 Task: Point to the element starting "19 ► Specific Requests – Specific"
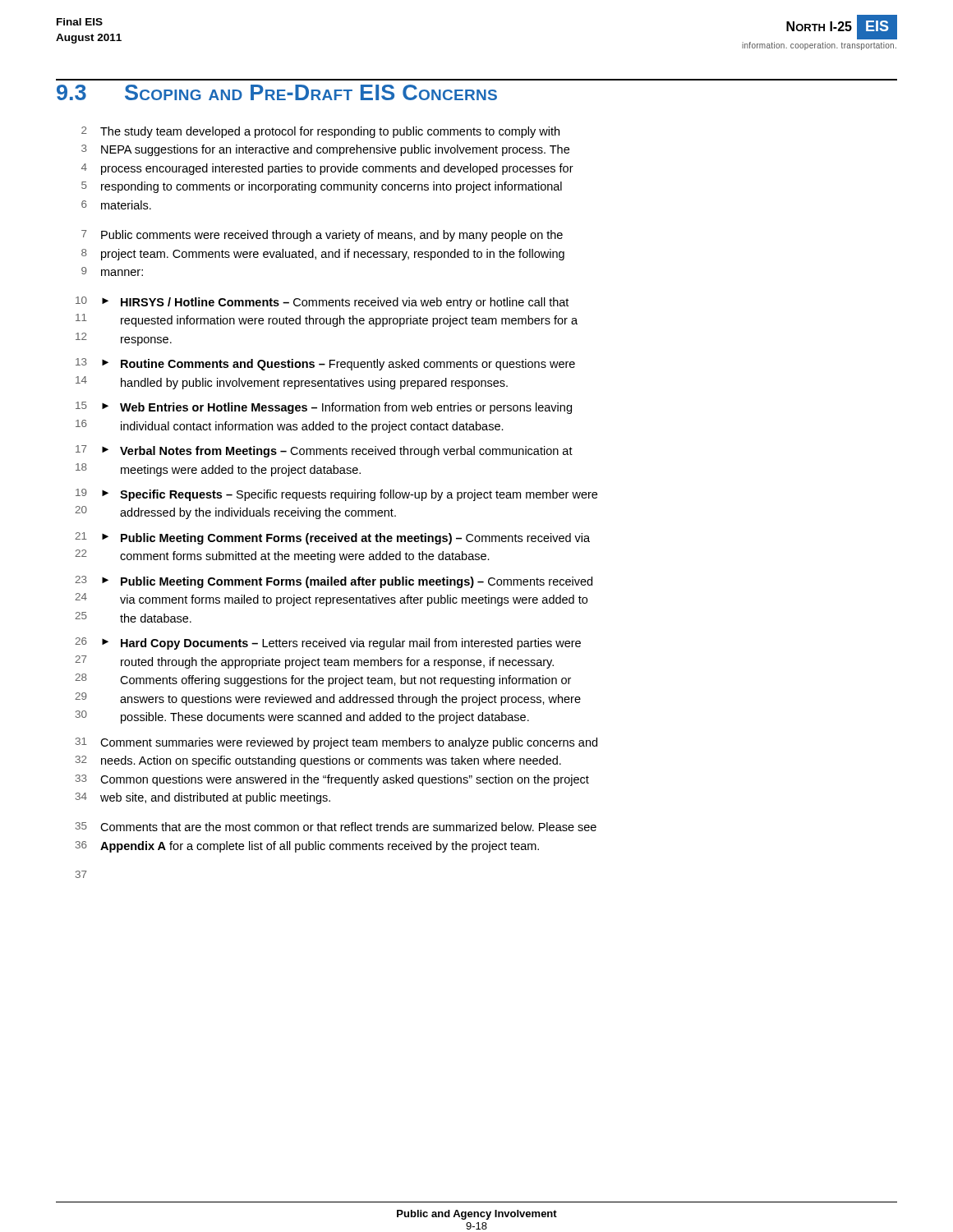[476, 504]
